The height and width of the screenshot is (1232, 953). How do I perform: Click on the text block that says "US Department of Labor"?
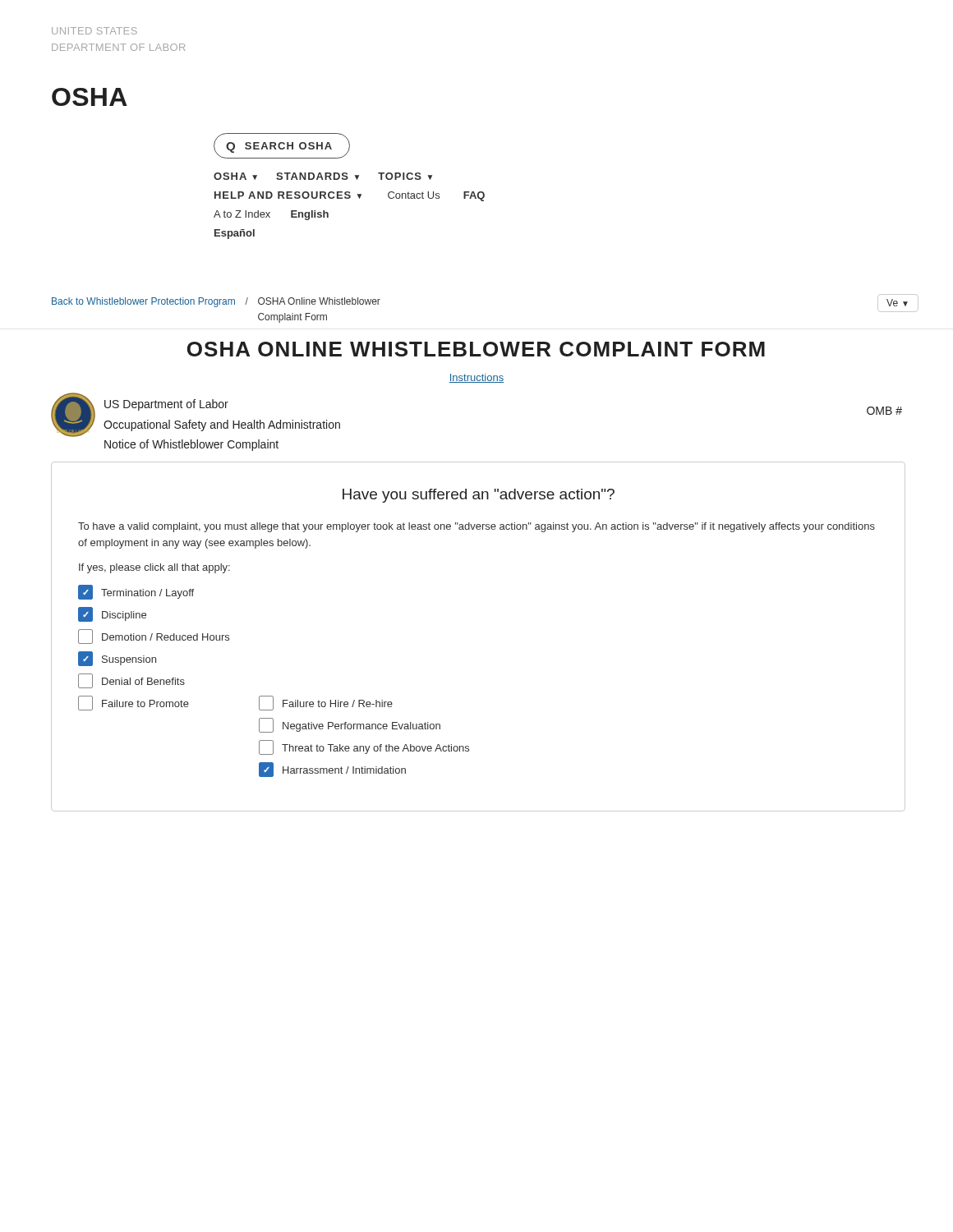pyautogui.click(x=222, y=424)
